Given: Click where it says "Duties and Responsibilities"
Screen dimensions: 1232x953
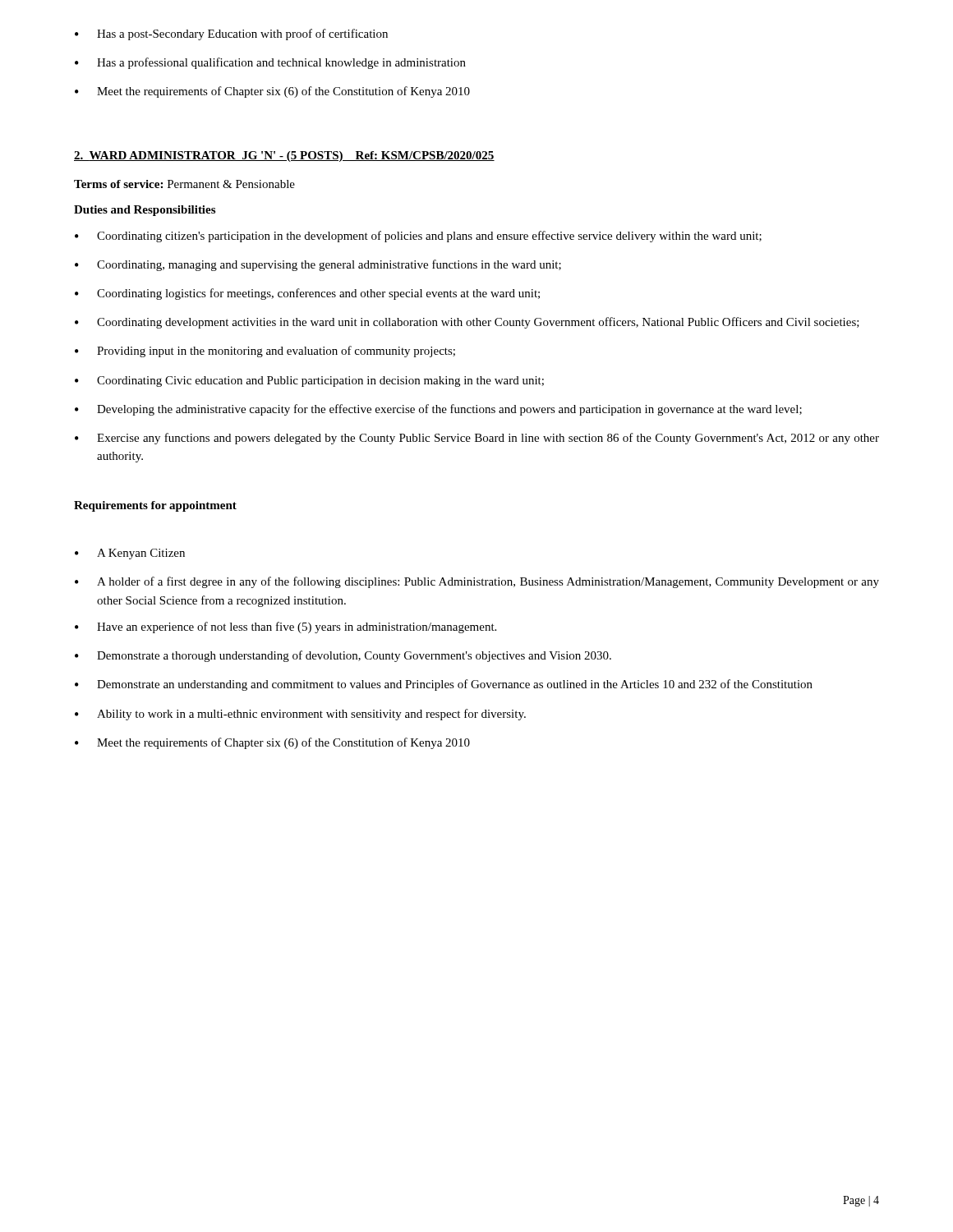Looking at the screenshot, I should 145,209.
